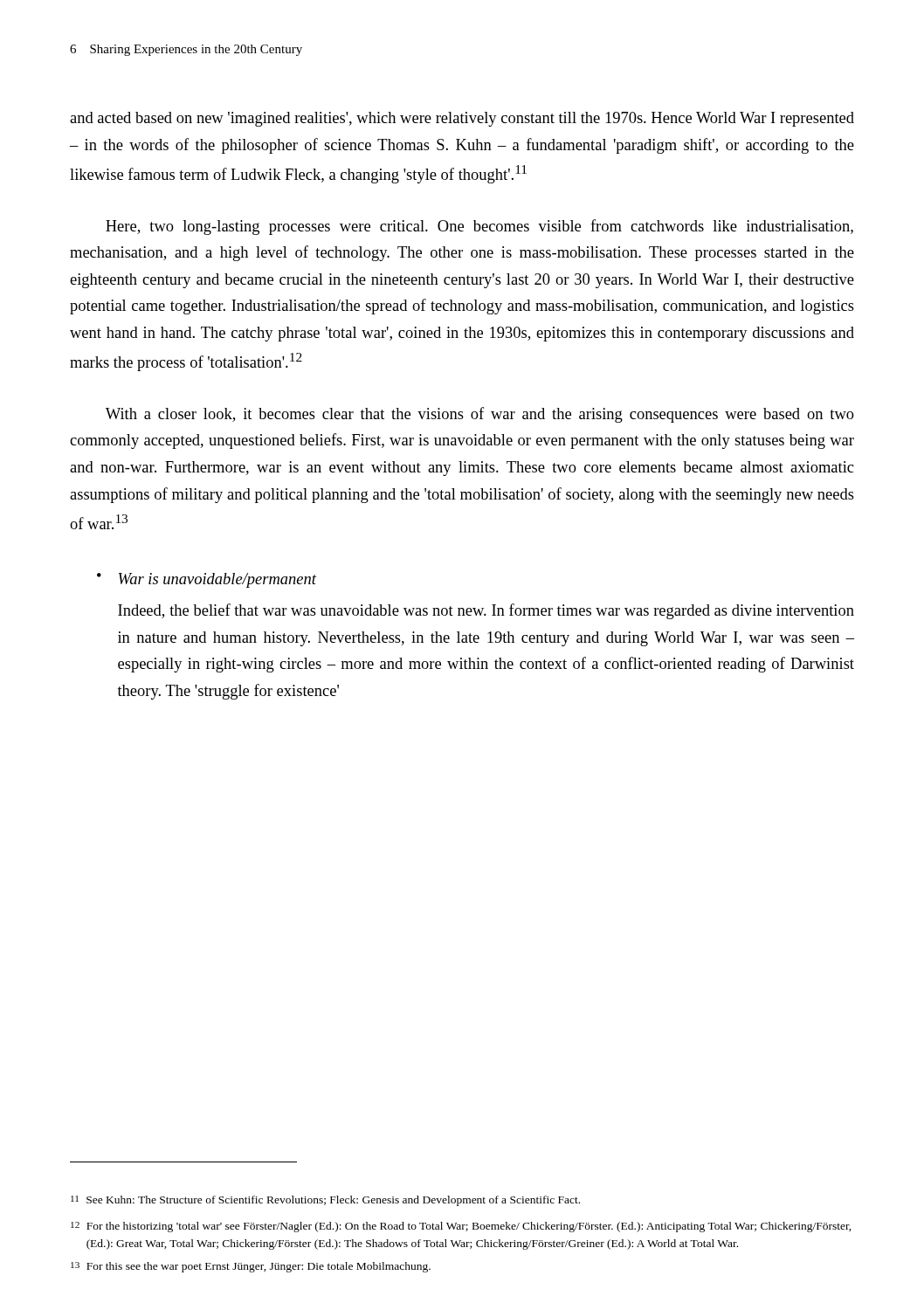Click on the text block with the text "and acted based on new 'imagined realities', which"

click(462, 146)
